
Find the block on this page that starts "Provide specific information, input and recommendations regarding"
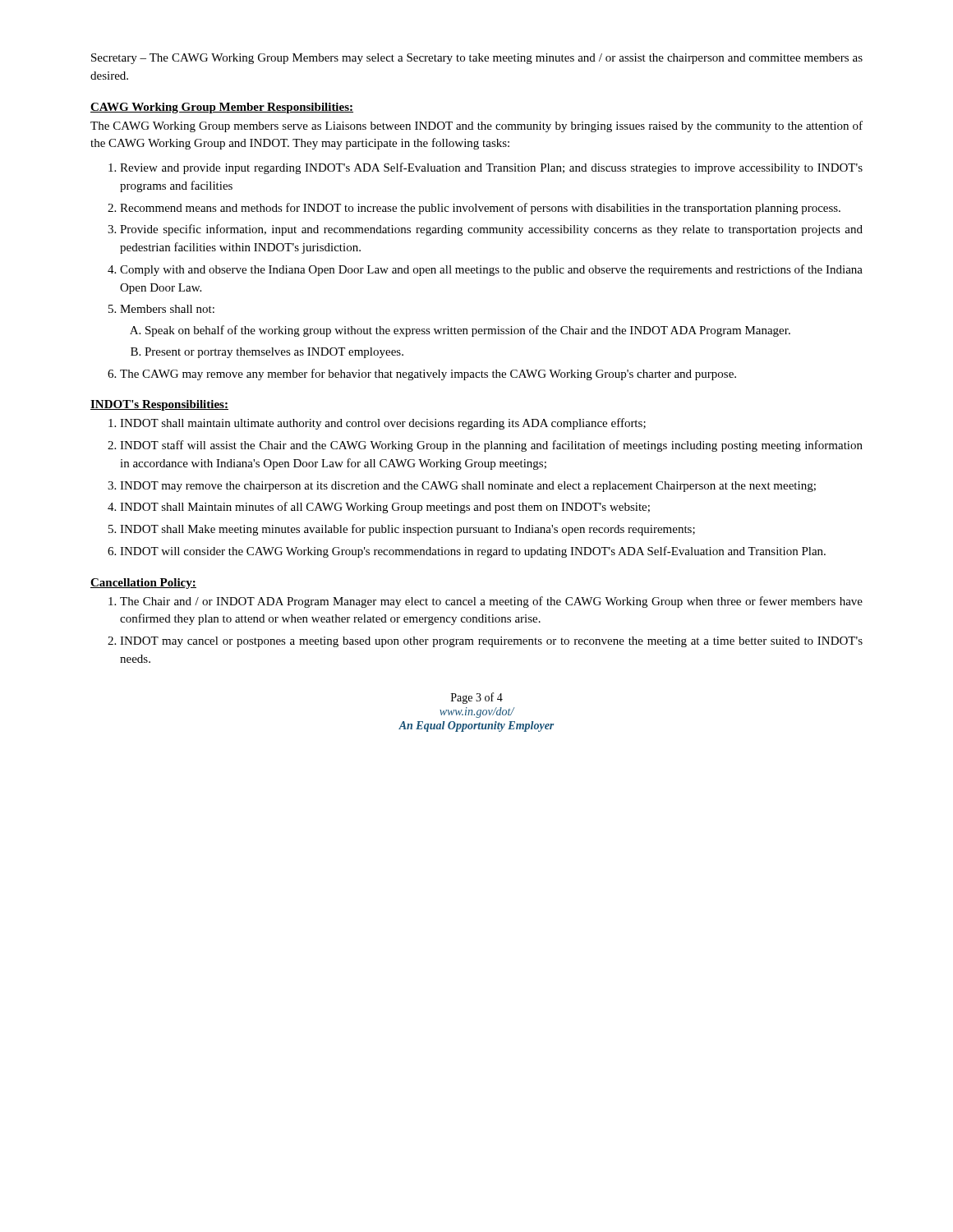point(491,238)
